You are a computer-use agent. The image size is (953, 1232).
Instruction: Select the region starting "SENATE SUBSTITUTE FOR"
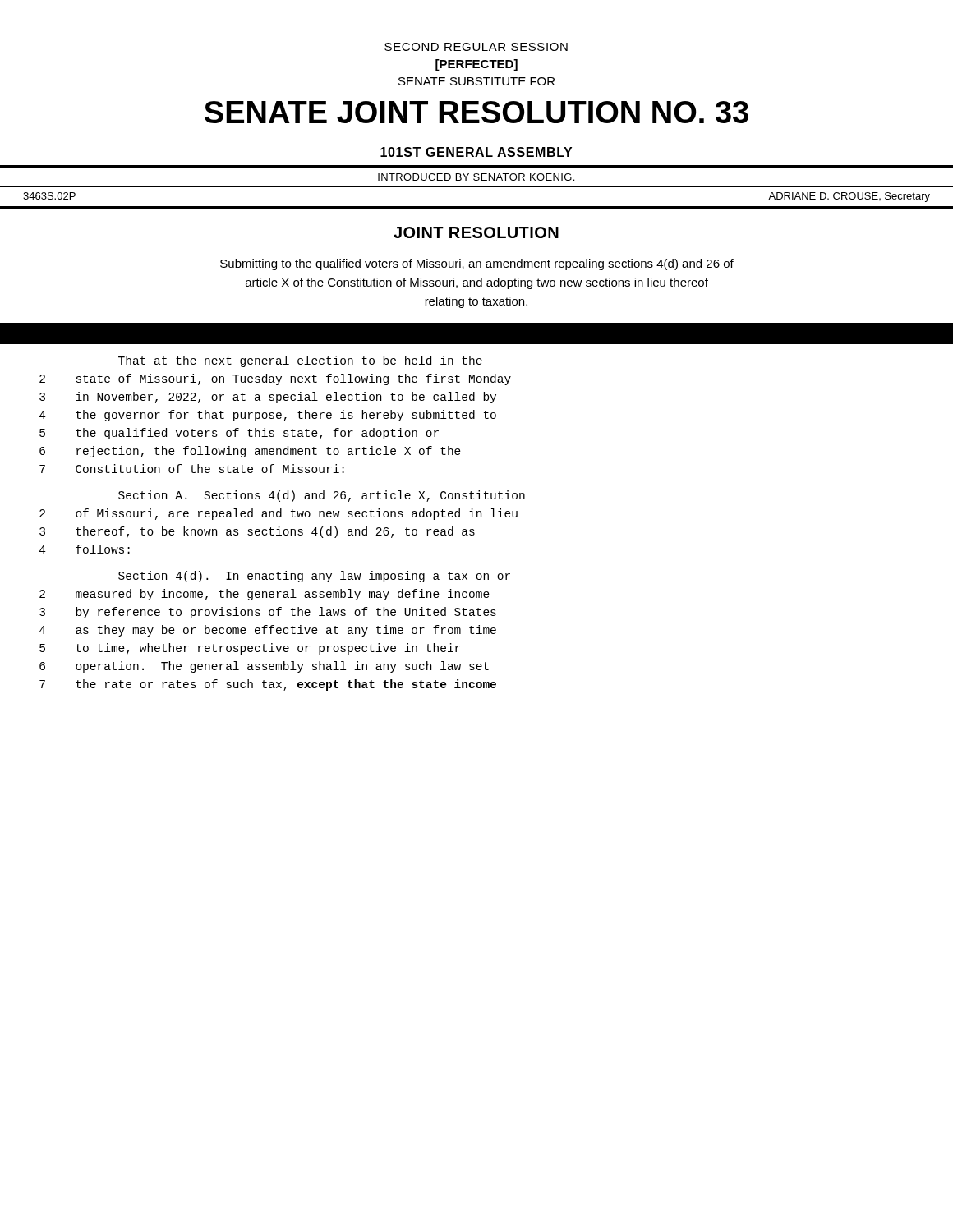[476, 81]
